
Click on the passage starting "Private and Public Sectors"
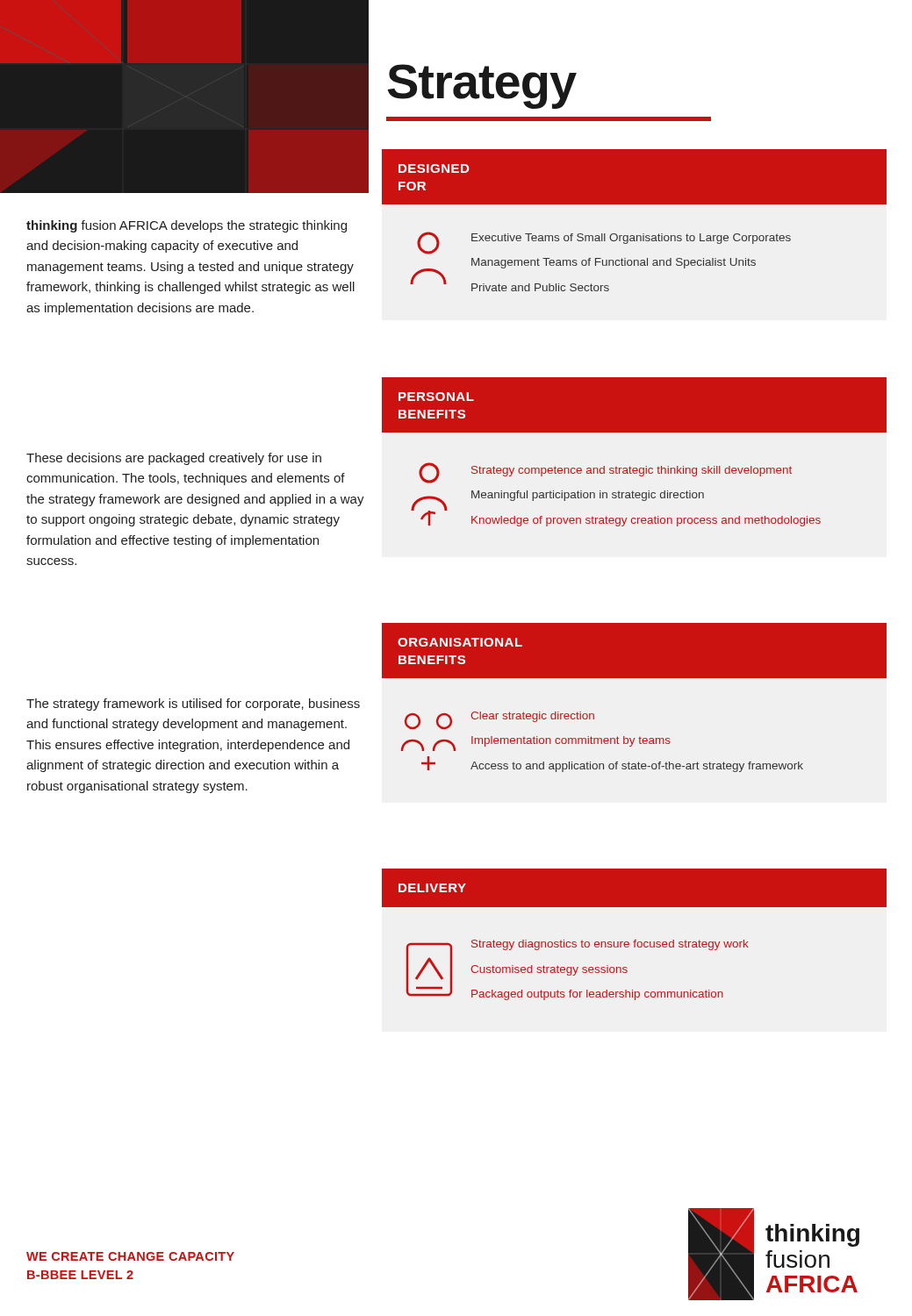[x=540, y=287]
